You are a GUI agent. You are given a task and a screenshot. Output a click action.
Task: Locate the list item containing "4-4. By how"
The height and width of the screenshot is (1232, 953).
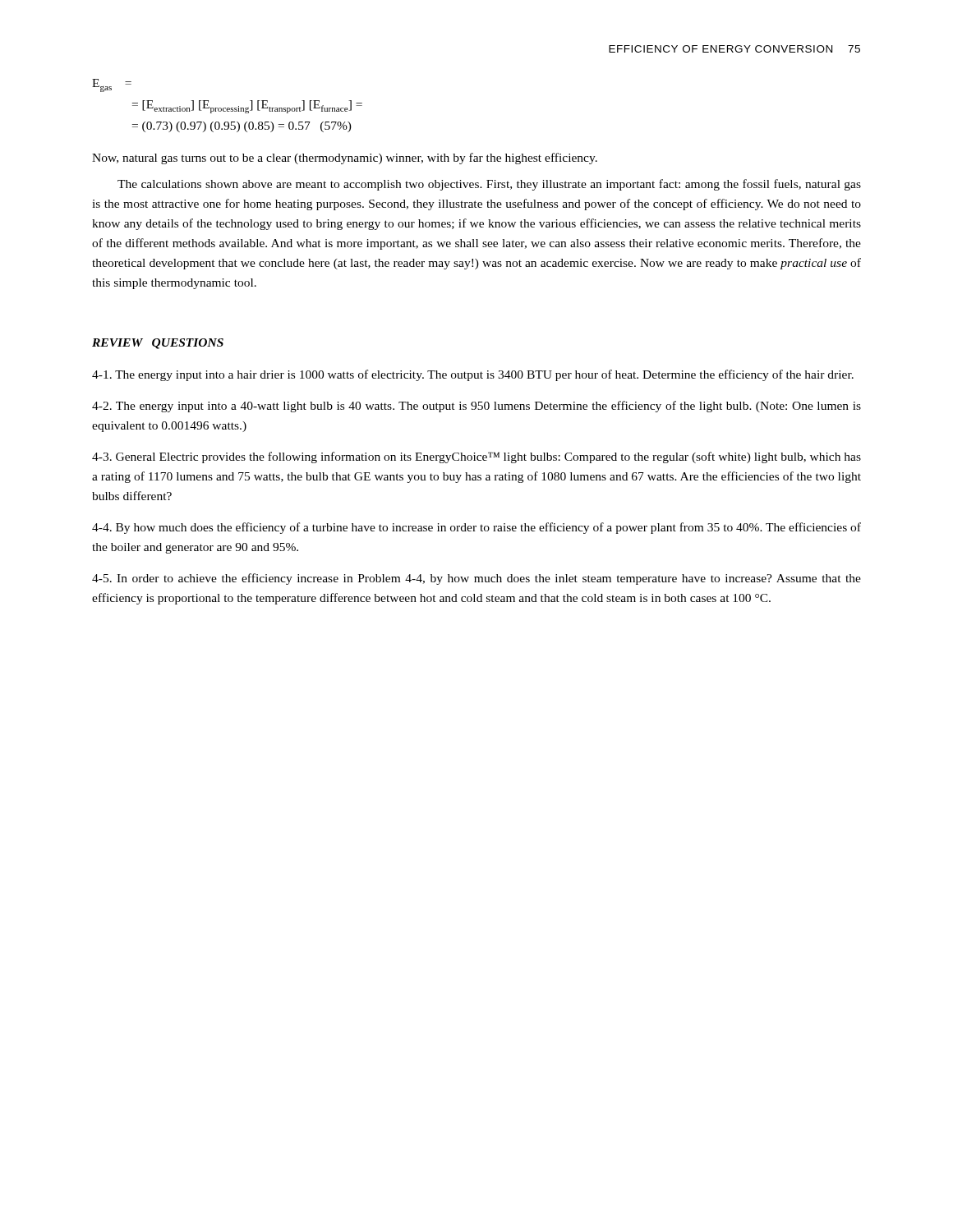[476, 537]
